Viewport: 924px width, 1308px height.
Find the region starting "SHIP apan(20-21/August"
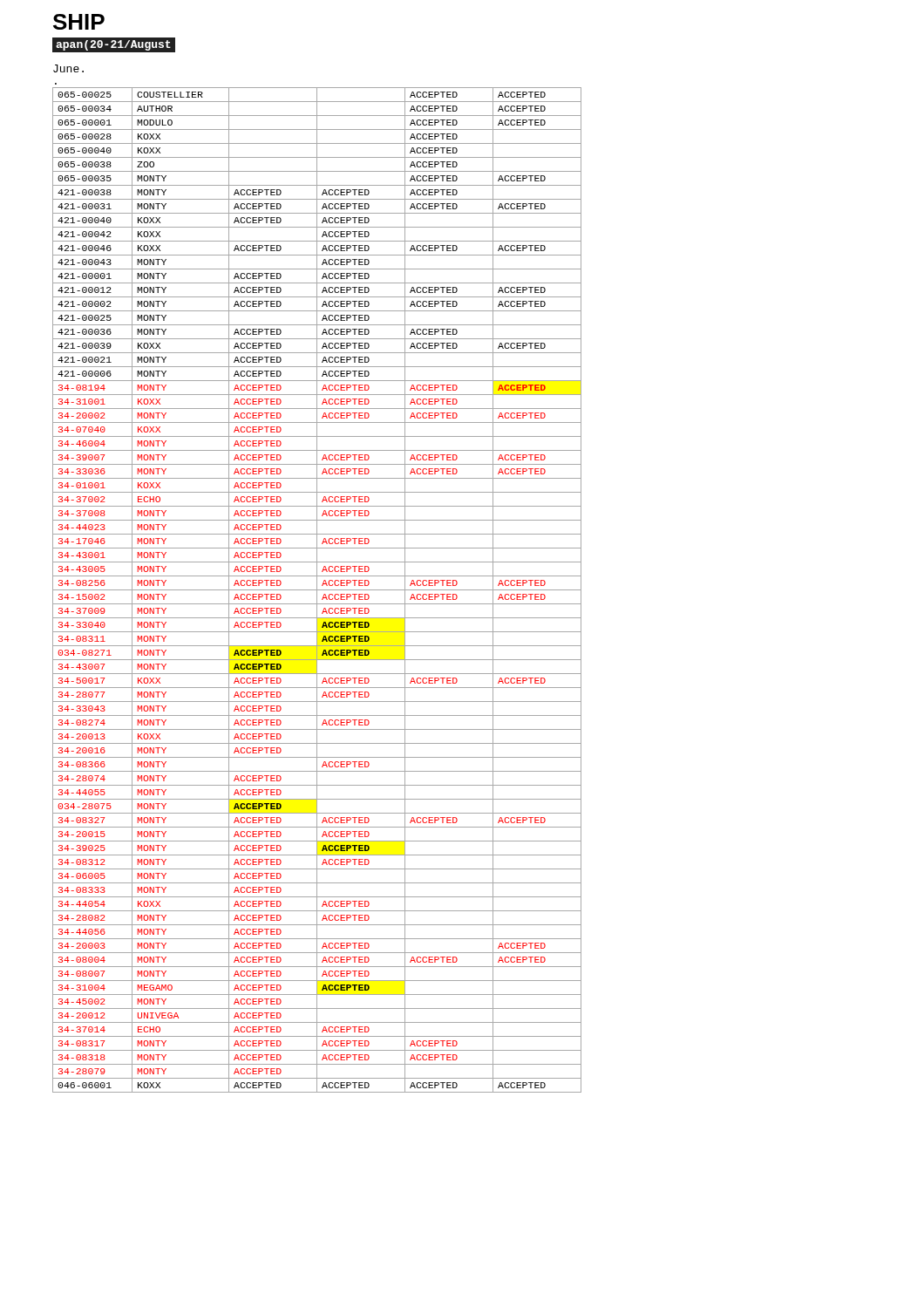tap(114, 31)
